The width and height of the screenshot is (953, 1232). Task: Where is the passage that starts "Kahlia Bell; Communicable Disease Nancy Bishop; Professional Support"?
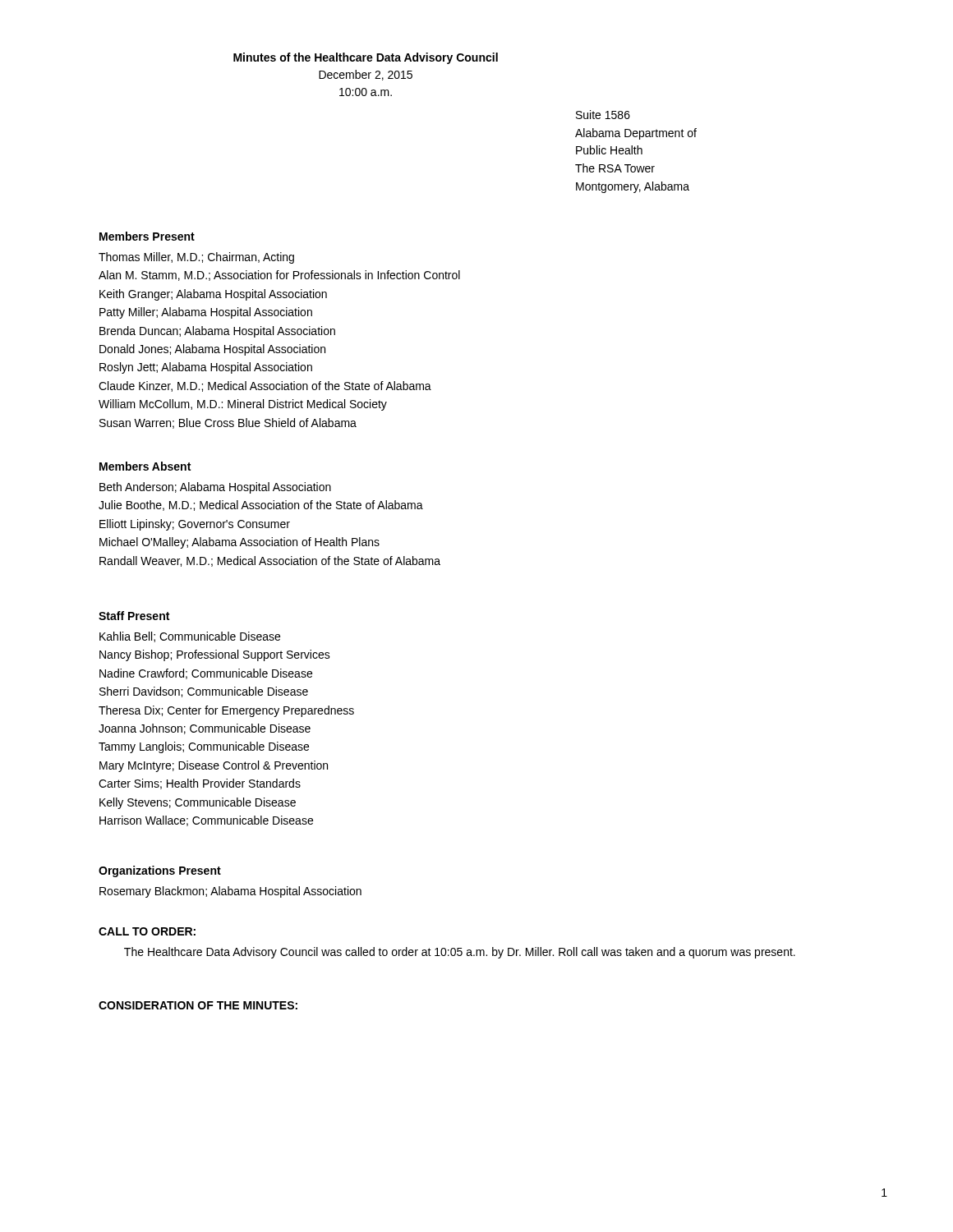tap(226, 728)
